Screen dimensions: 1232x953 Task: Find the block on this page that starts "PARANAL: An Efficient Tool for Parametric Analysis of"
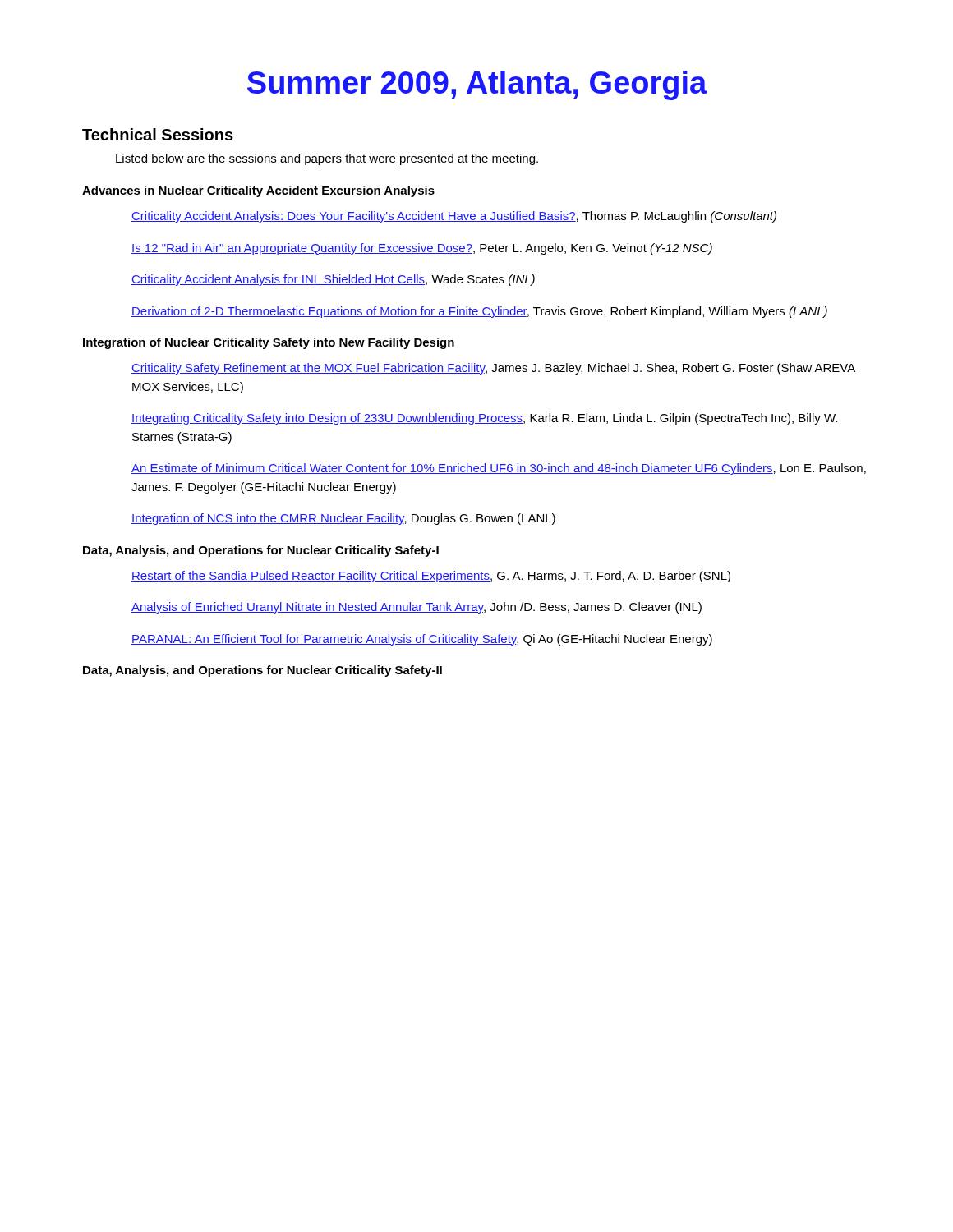point(422,638)
